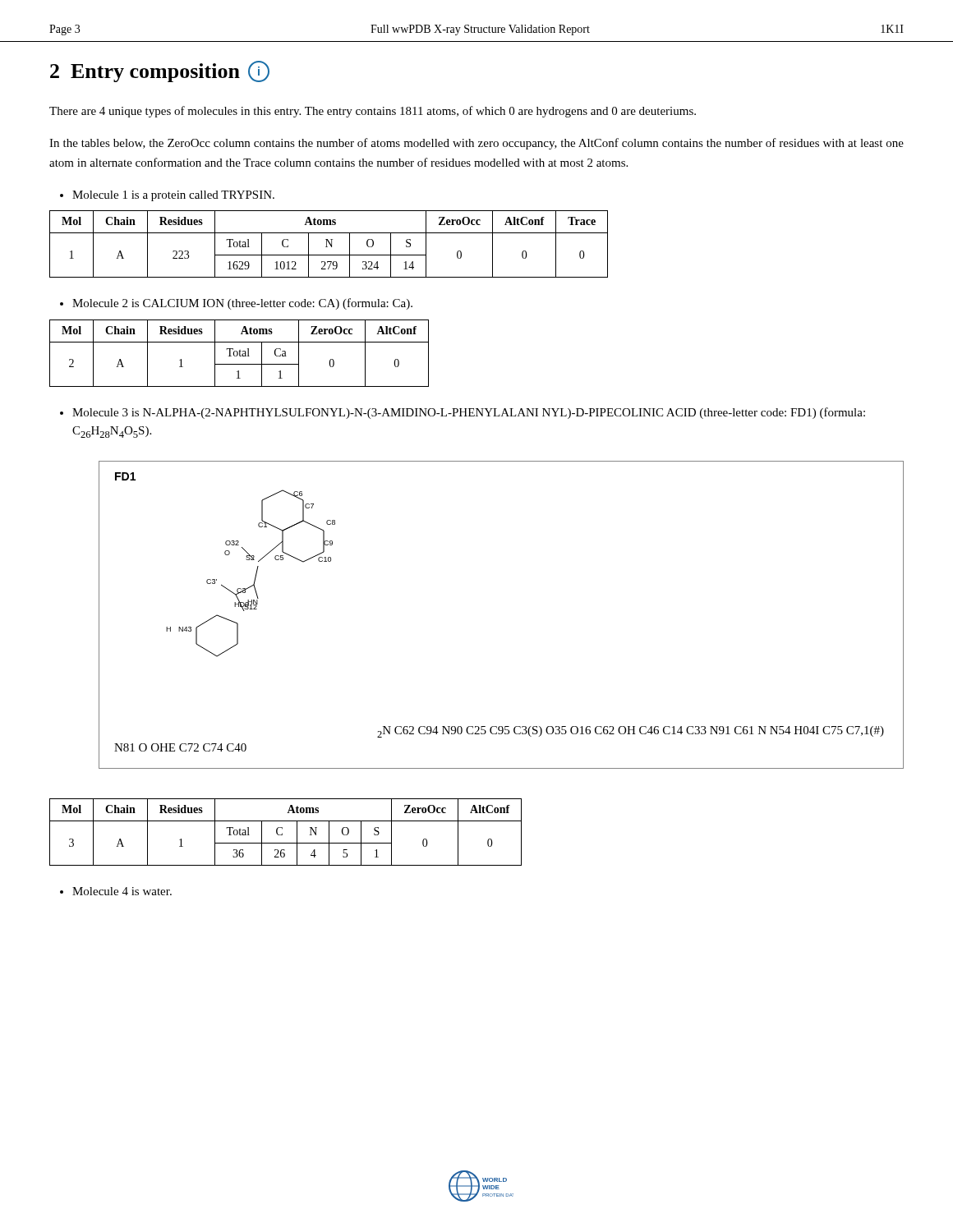This screenshot has width=953, height=1232.
Task: Find the text starting "Molecule 2 is CALCIUM ION (three-letter"
Action: click(x=236, y=304)
